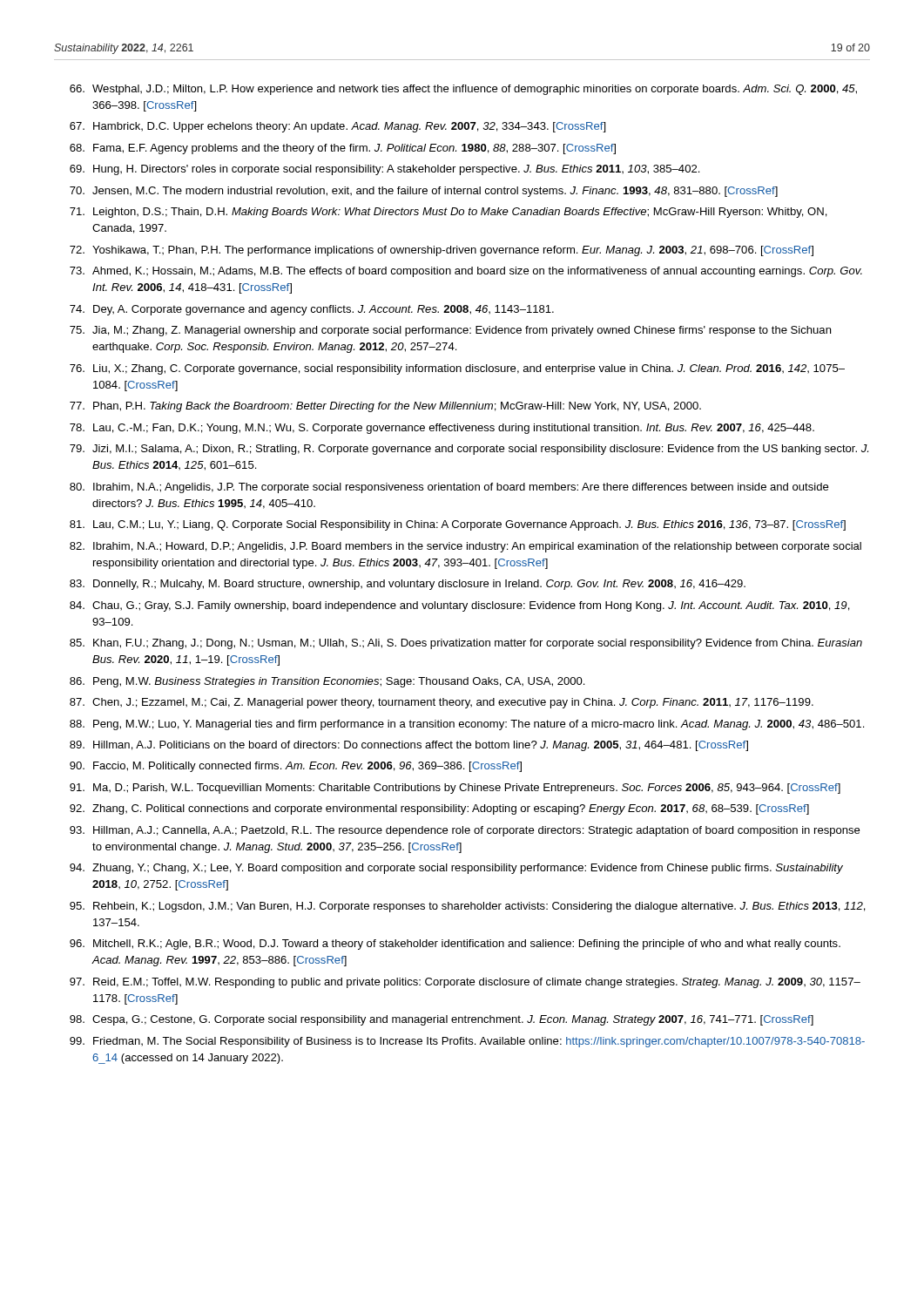Locate the list item that says "93. Hillman, A.J.; Cannella,"
The height and width of the screenshot is (1307, 924).
pyautogui.click(x=462, y=839)
